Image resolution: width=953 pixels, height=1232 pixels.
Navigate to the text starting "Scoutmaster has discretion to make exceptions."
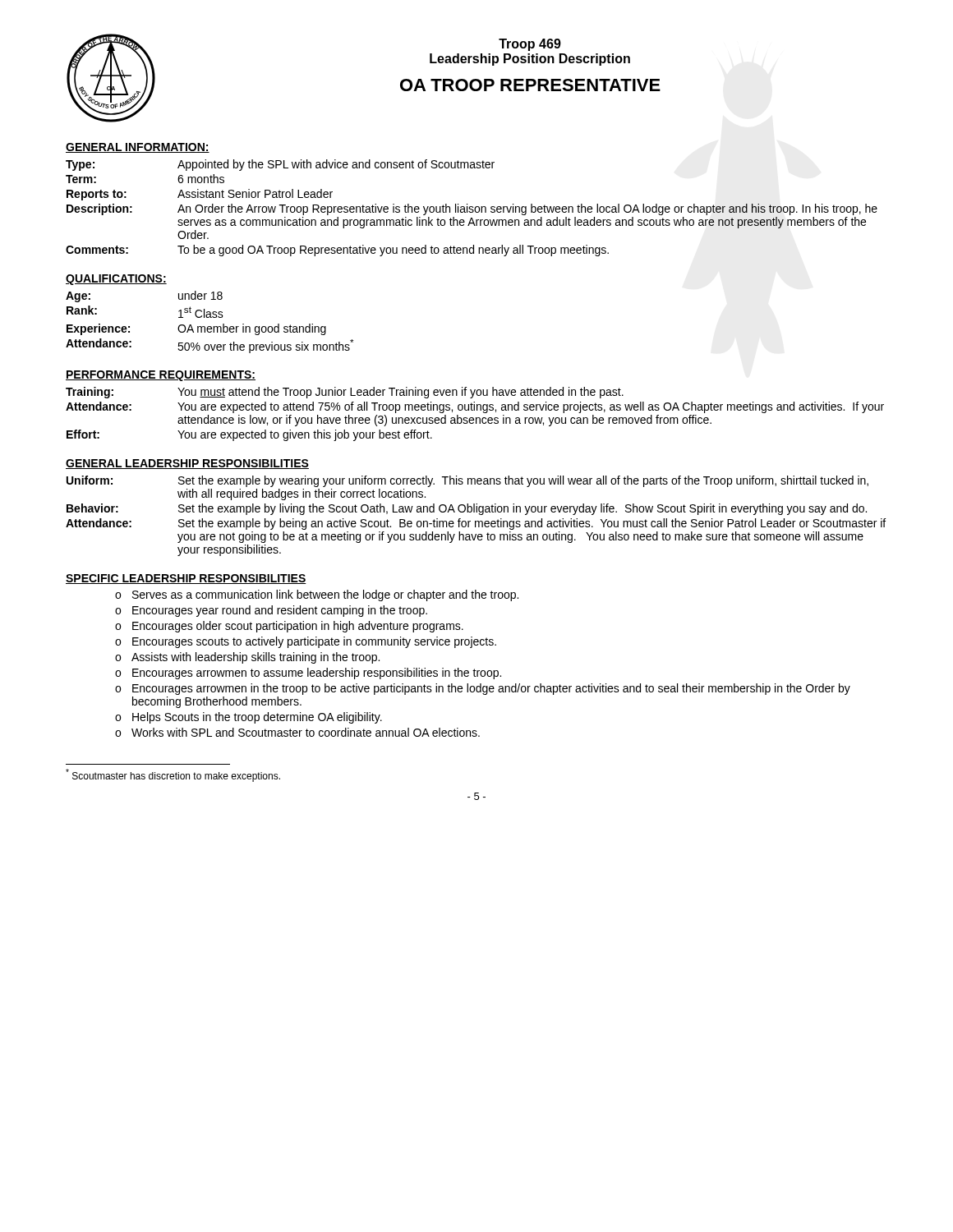(173, 775)
